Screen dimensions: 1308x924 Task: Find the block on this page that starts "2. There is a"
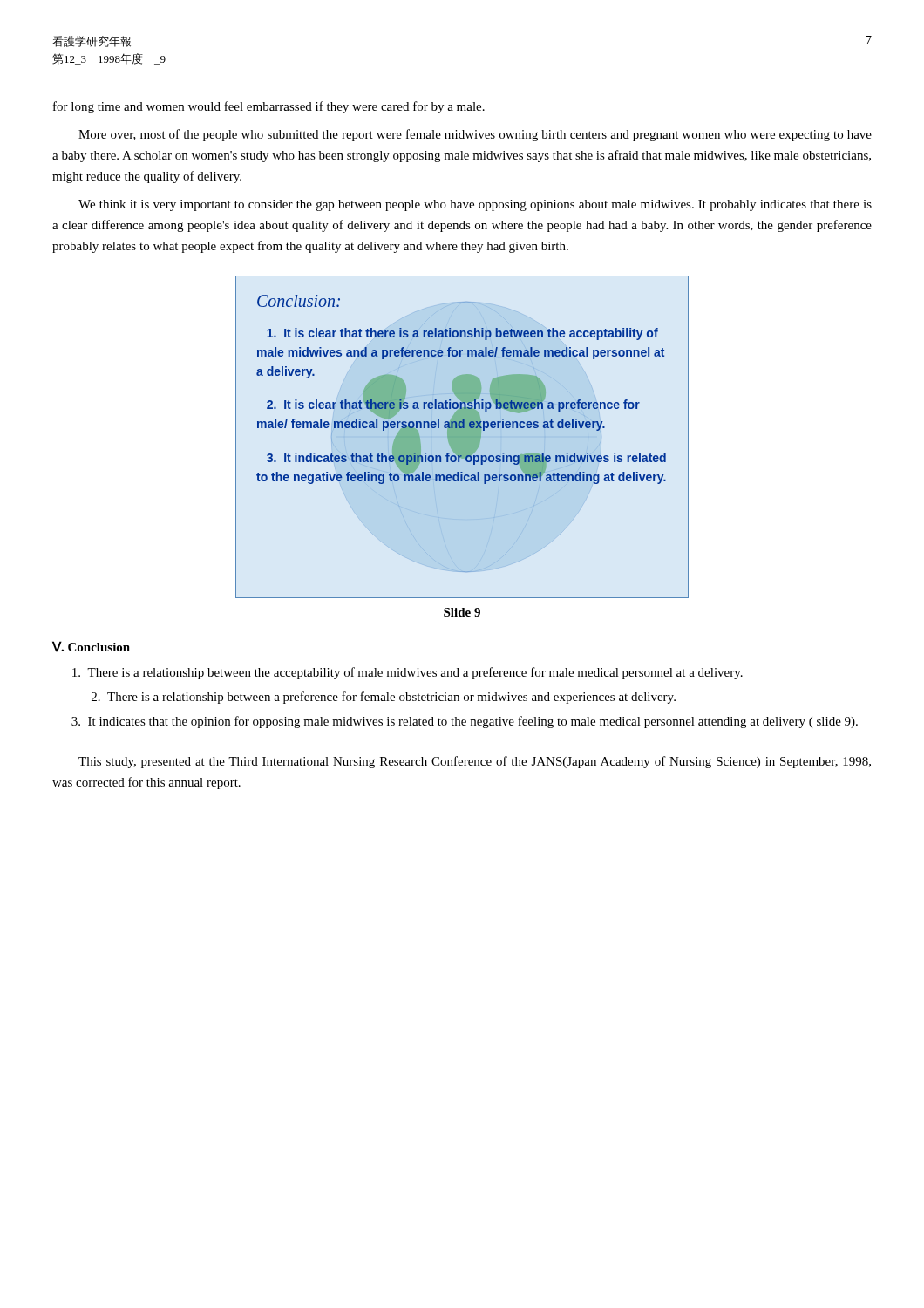click(374, 697)
